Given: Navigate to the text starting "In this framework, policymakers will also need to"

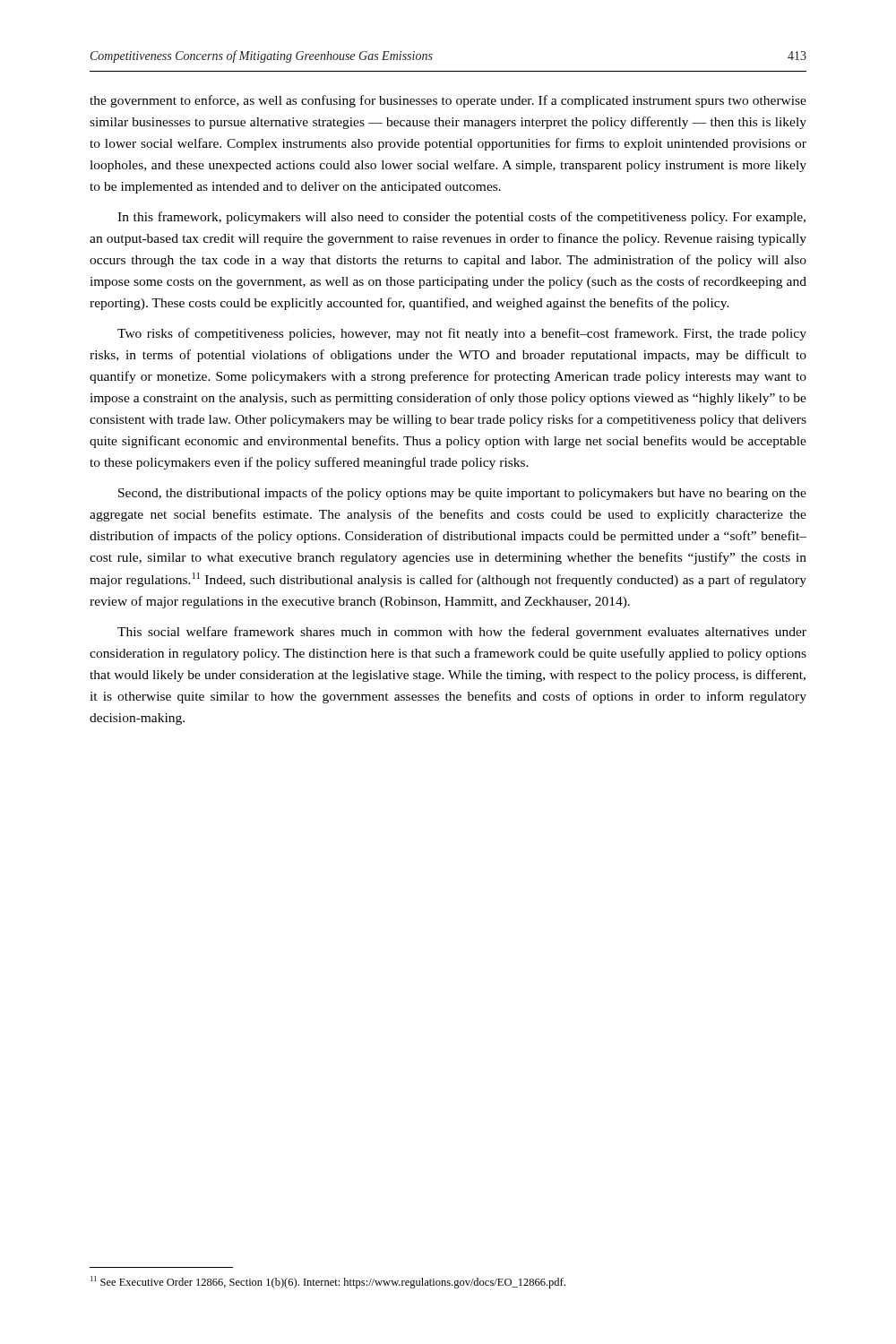Looking at the screenshot, I should pos(448,260).
